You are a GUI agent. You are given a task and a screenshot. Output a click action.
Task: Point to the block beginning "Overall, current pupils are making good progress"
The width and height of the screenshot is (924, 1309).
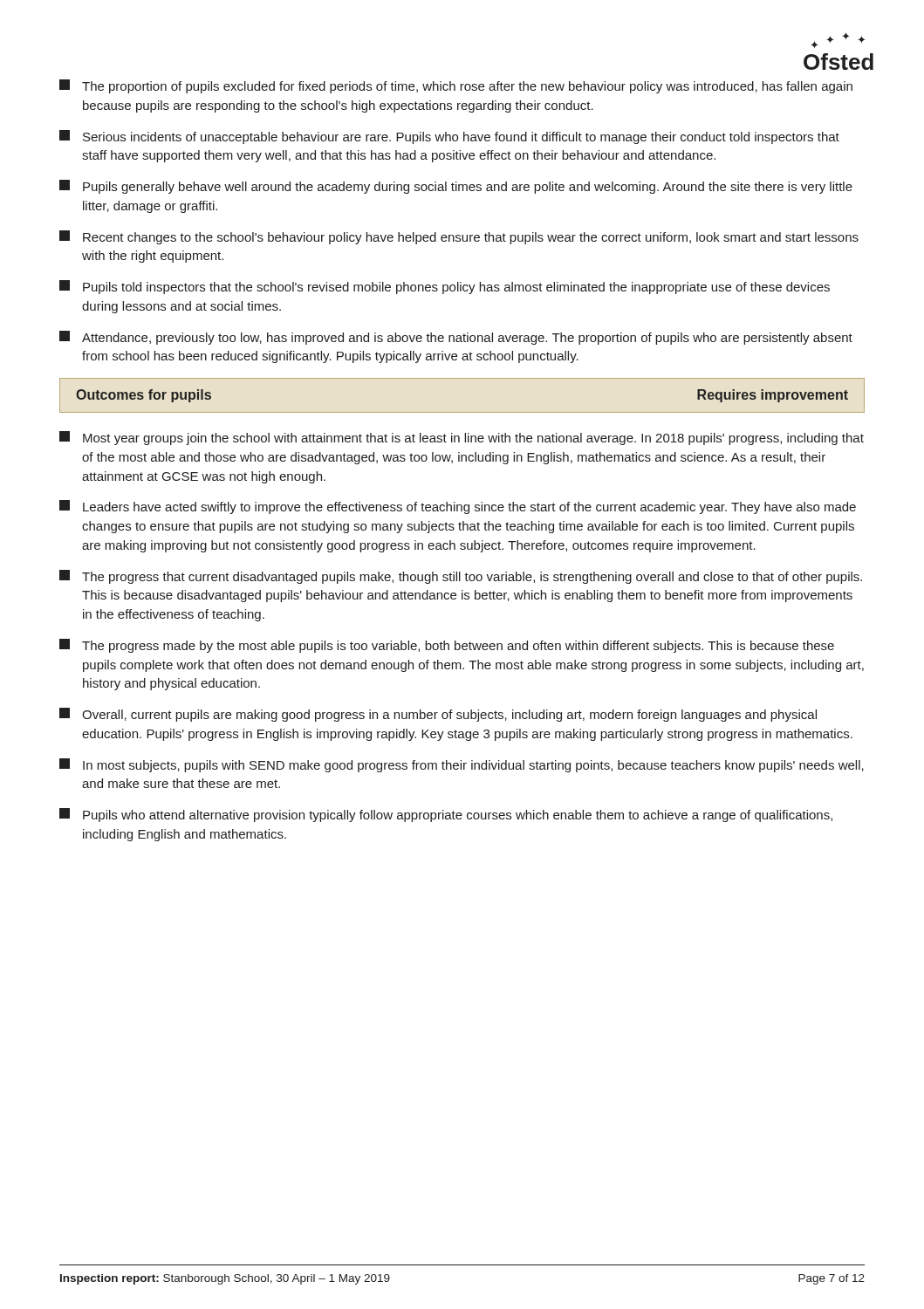(462, 724)
